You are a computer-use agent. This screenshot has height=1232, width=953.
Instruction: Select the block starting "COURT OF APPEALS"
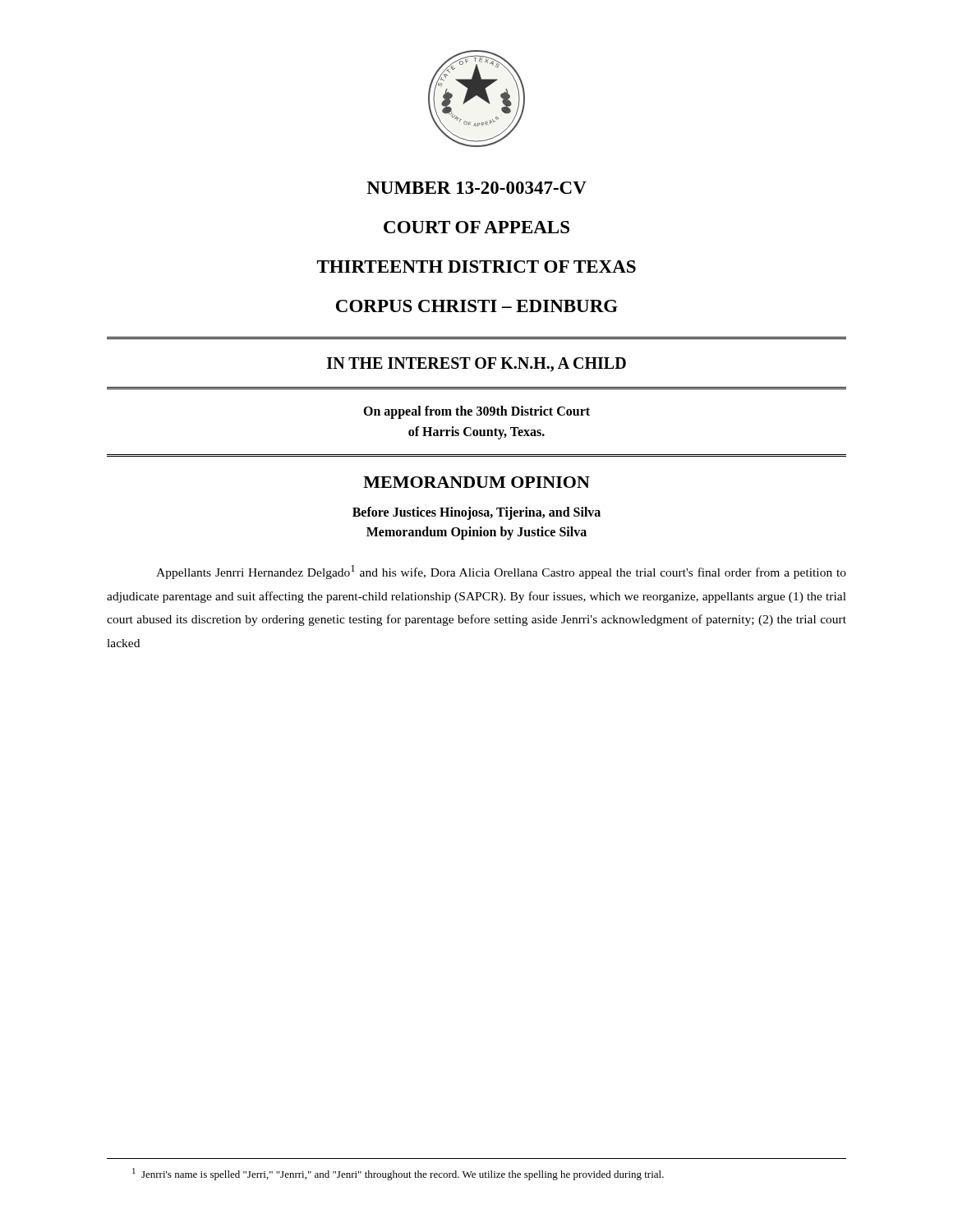point(476,227)
